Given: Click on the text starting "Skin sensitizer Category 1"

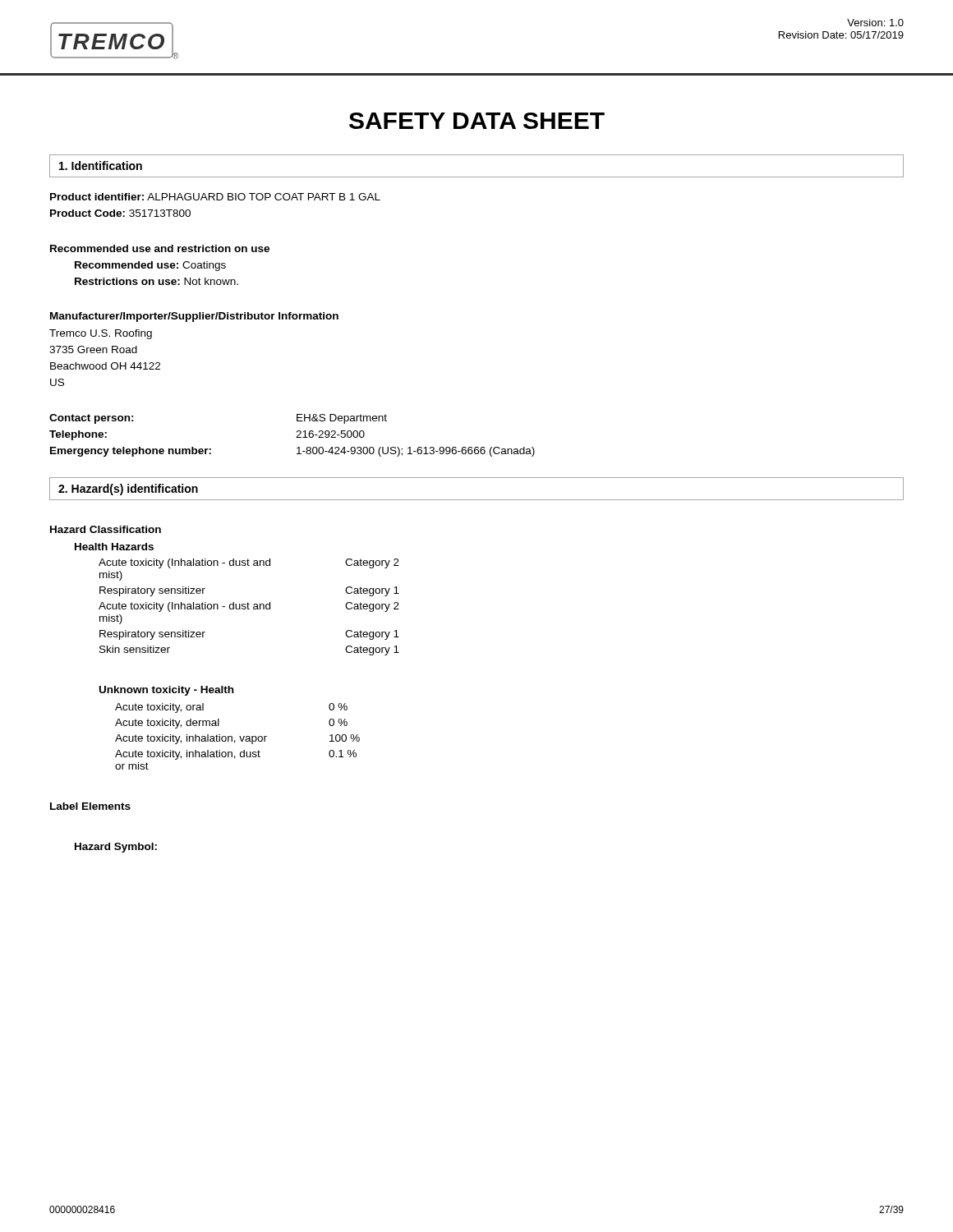Looking at the screenshot, I should pos(132,650).
